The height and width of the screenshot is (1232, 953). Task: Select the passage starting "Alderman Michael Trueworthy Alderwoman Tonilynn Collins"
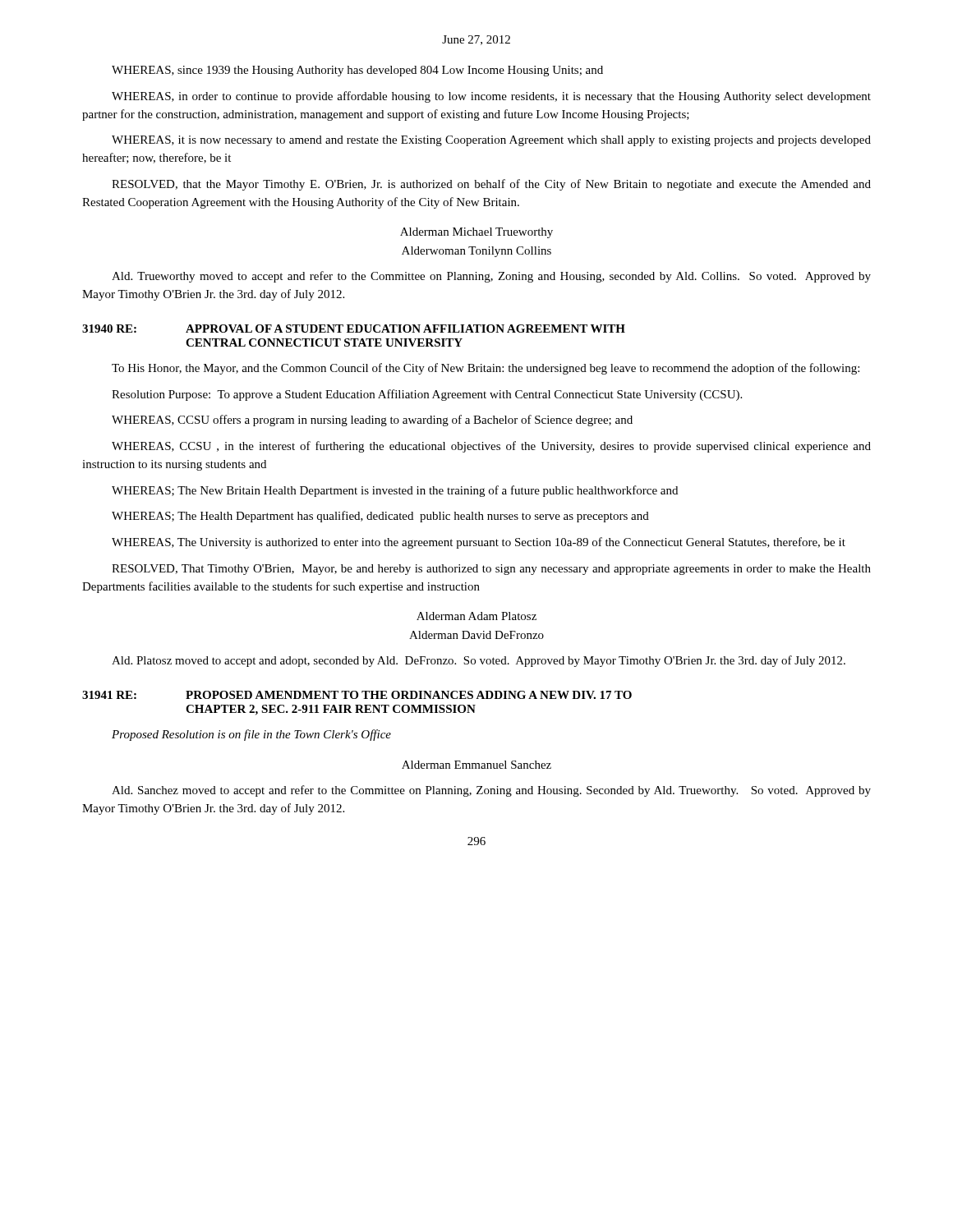[x=476, y=241]
